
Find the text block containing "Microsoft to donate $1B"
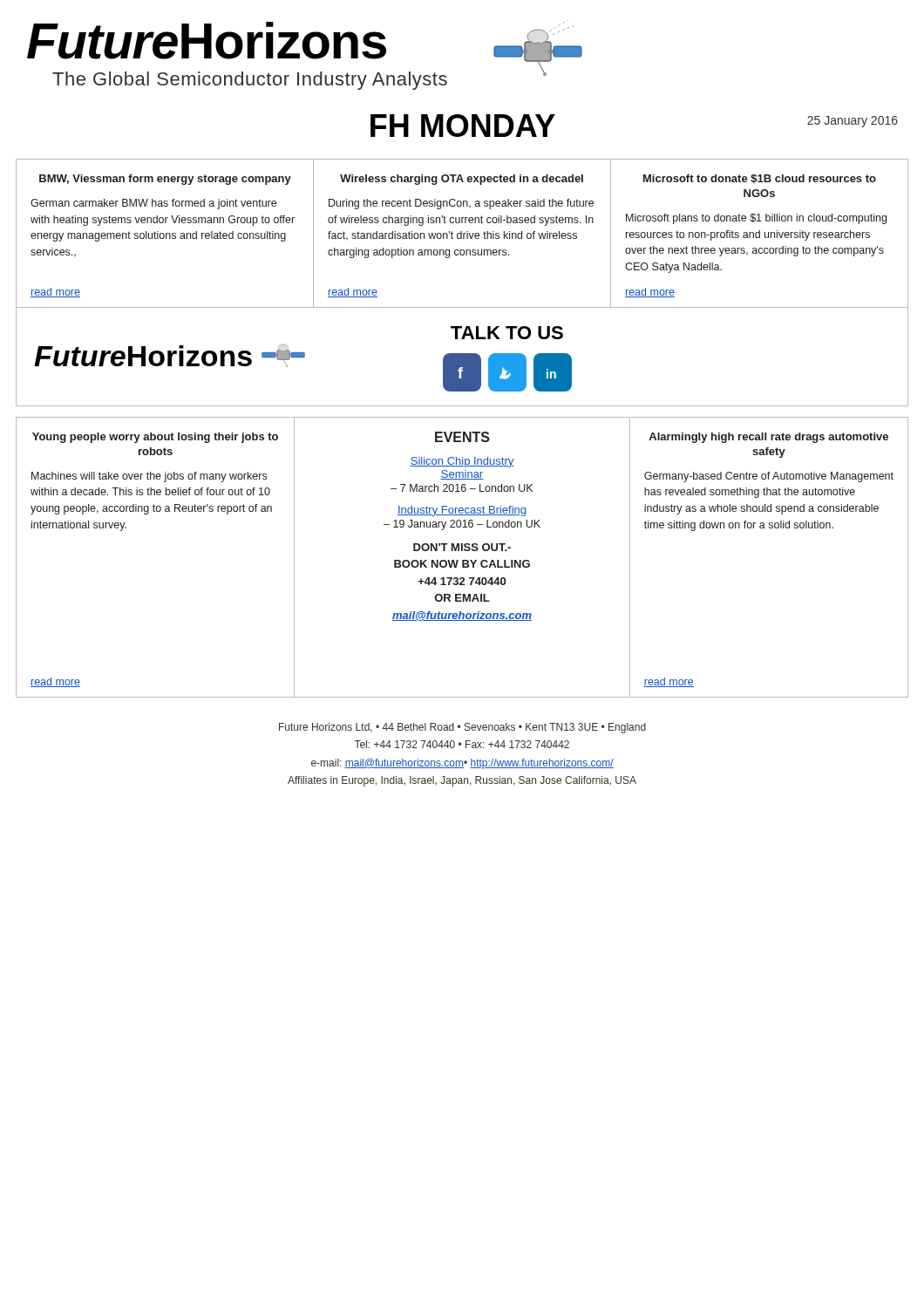[x=759, y=235]
